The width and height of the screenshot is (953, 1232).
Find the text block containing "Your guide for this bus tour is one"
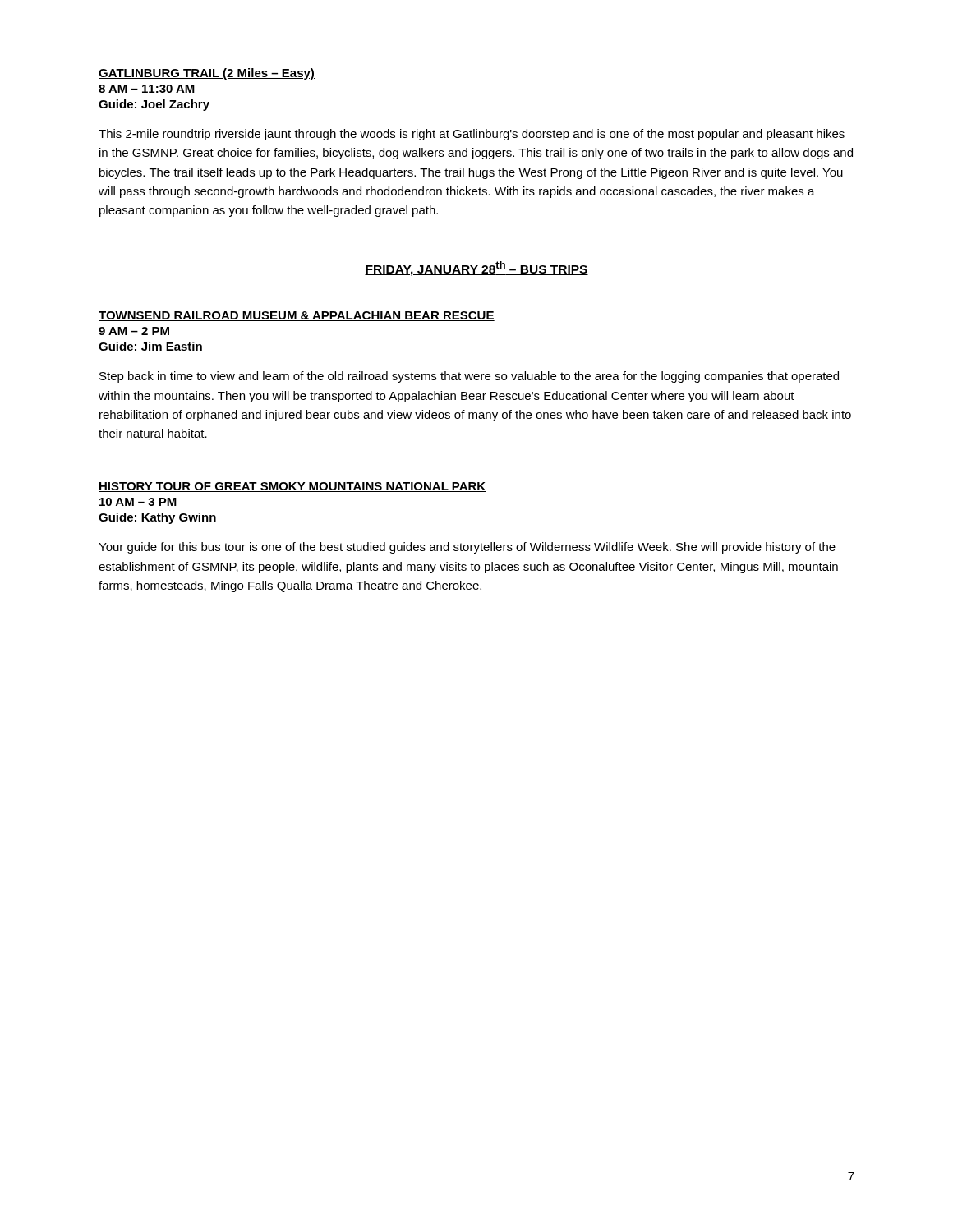[x=469, y=566]
